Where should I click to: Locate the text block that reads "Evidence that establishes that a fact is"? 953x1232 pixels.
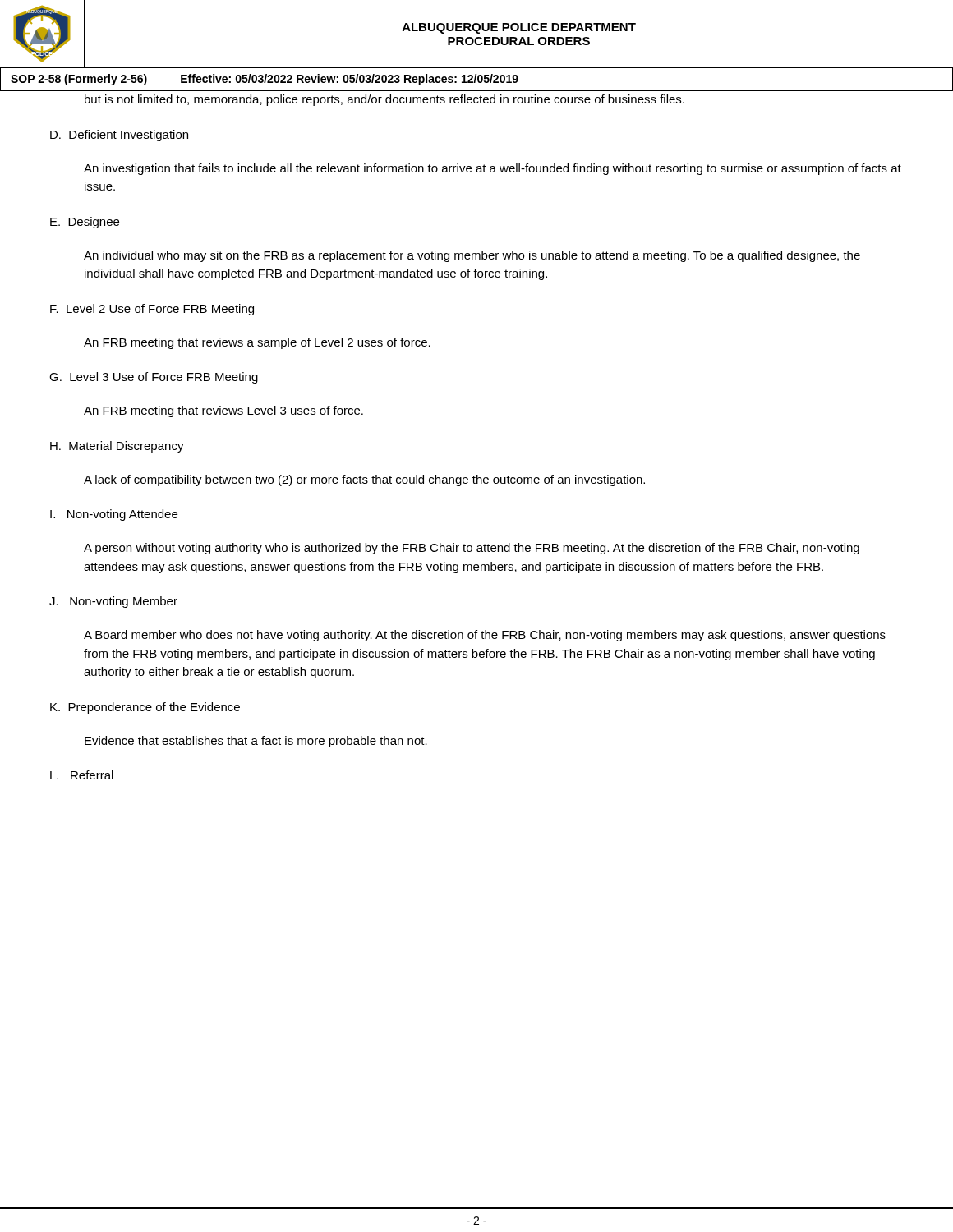tap(256, 740)
